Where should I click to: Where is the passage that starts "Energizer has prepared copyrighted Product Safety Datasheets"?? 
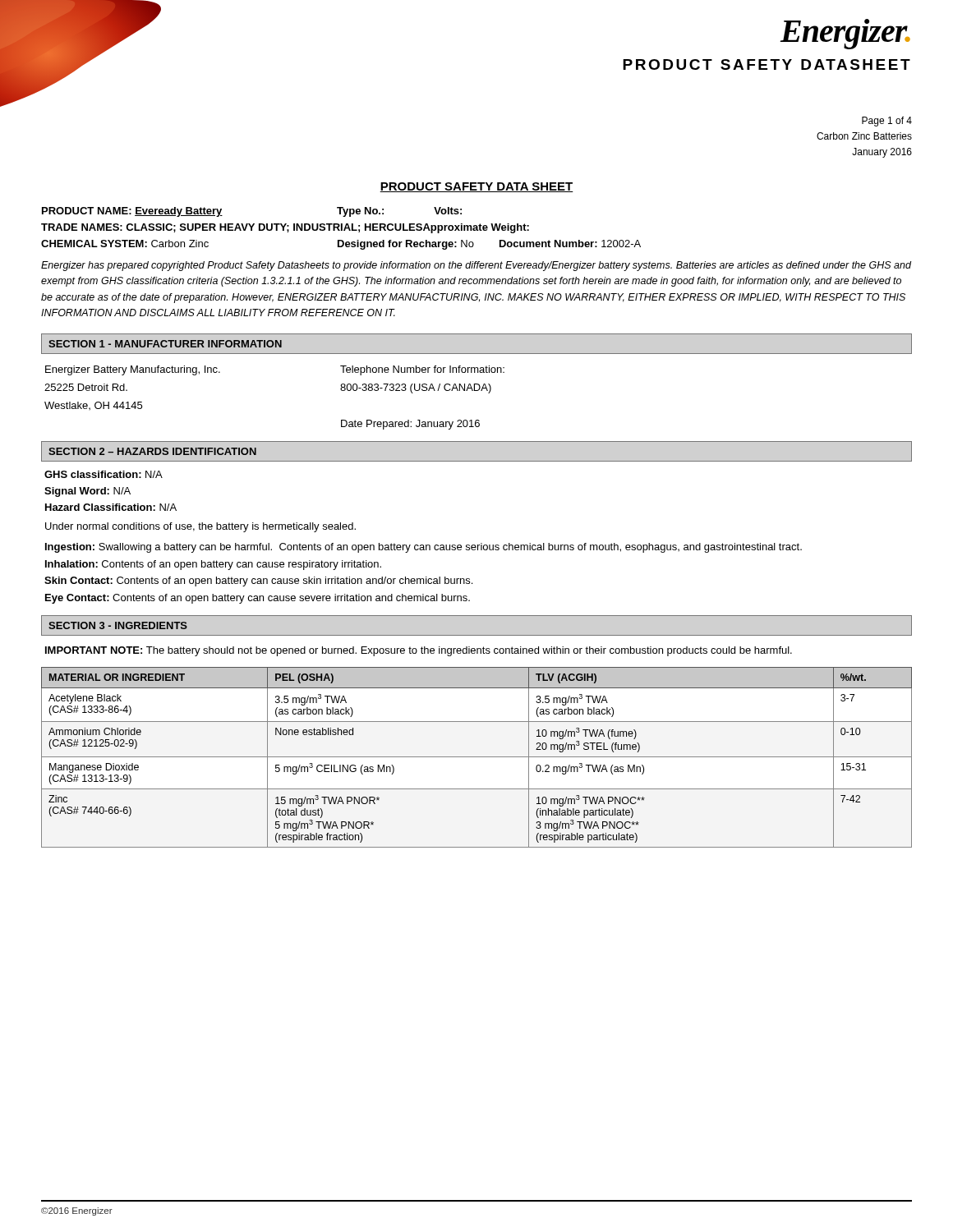476,289
